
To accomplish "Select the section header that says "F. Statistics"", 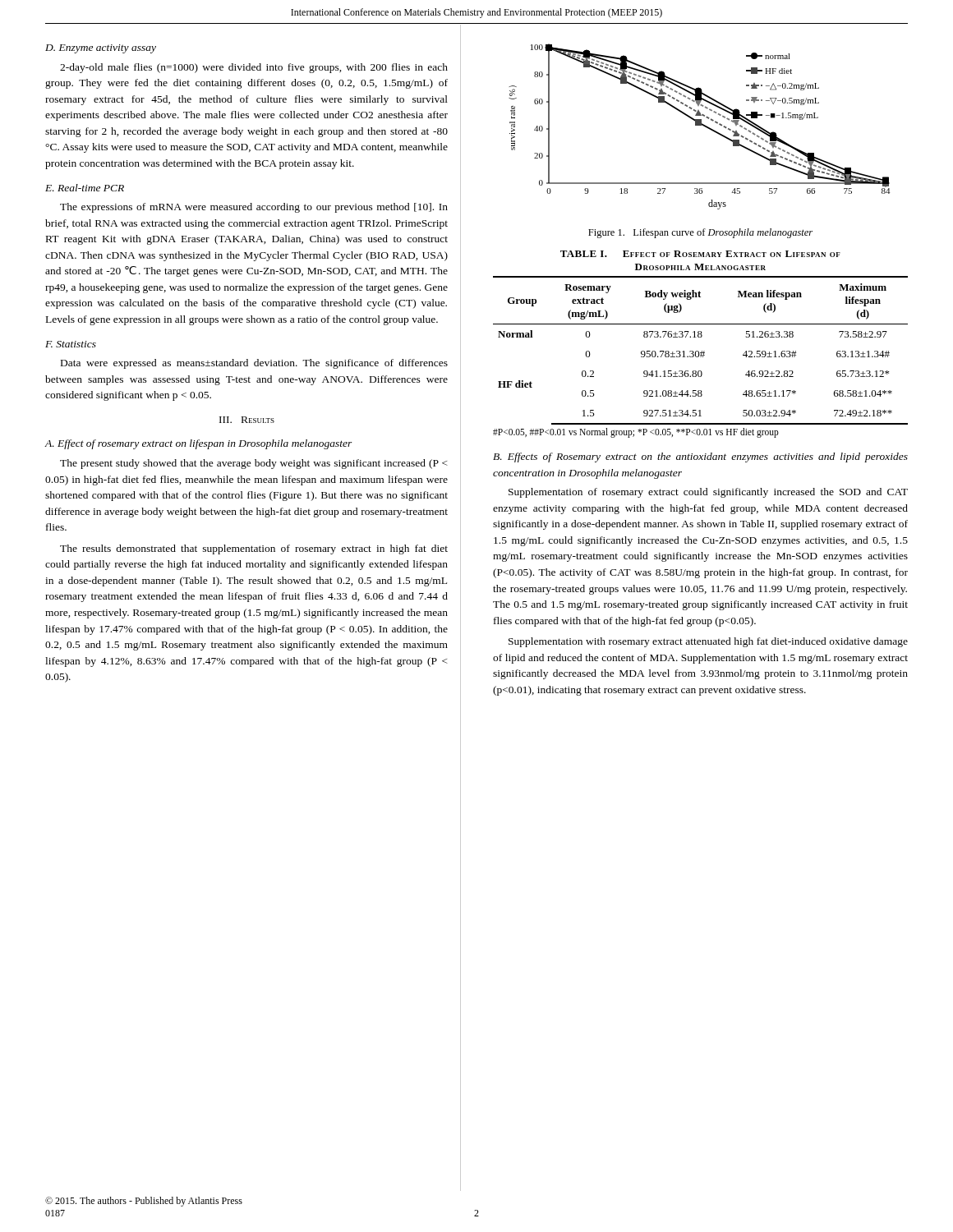I will coord(71,344).
